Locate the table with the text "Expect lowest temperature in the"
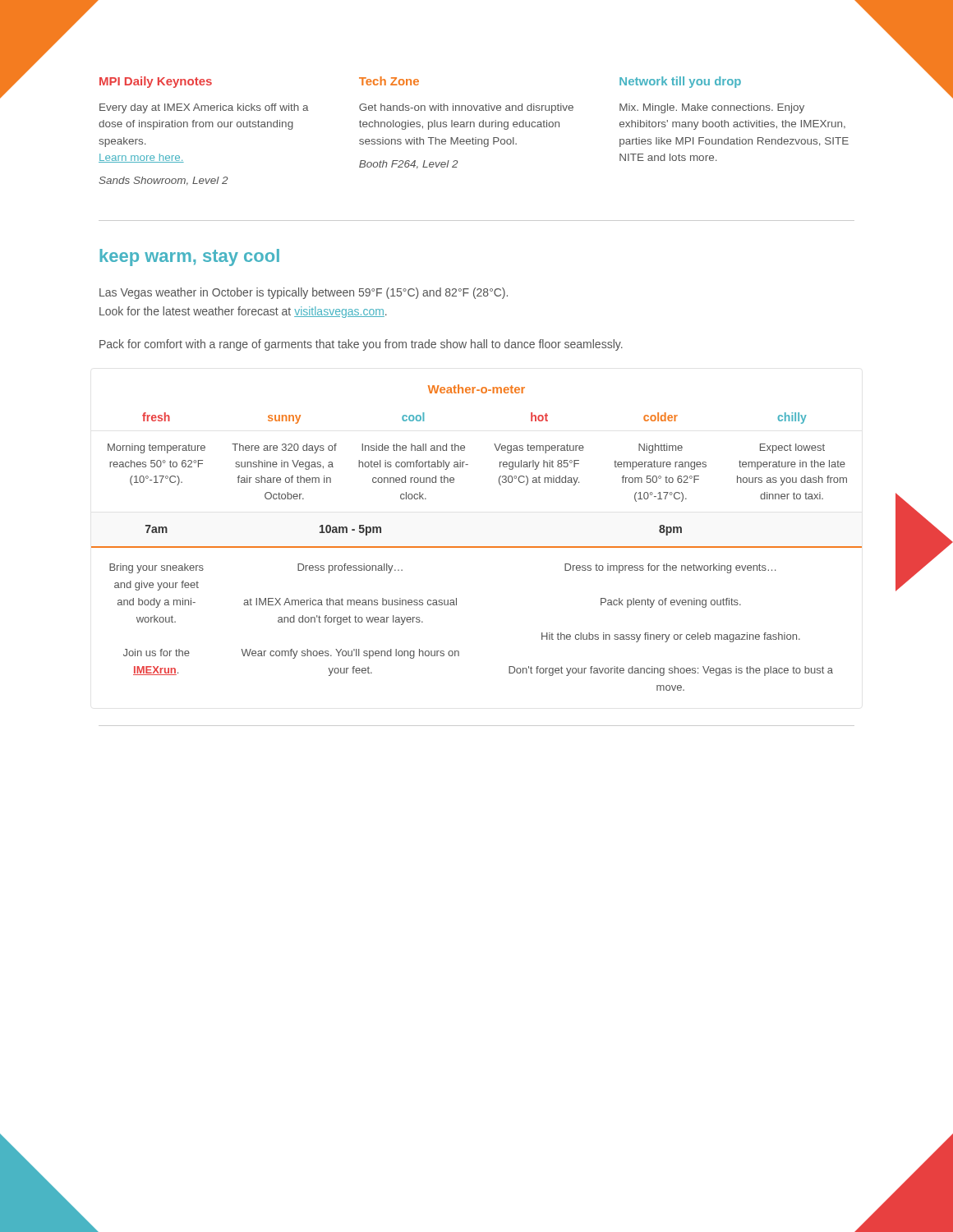 [476, 538]
